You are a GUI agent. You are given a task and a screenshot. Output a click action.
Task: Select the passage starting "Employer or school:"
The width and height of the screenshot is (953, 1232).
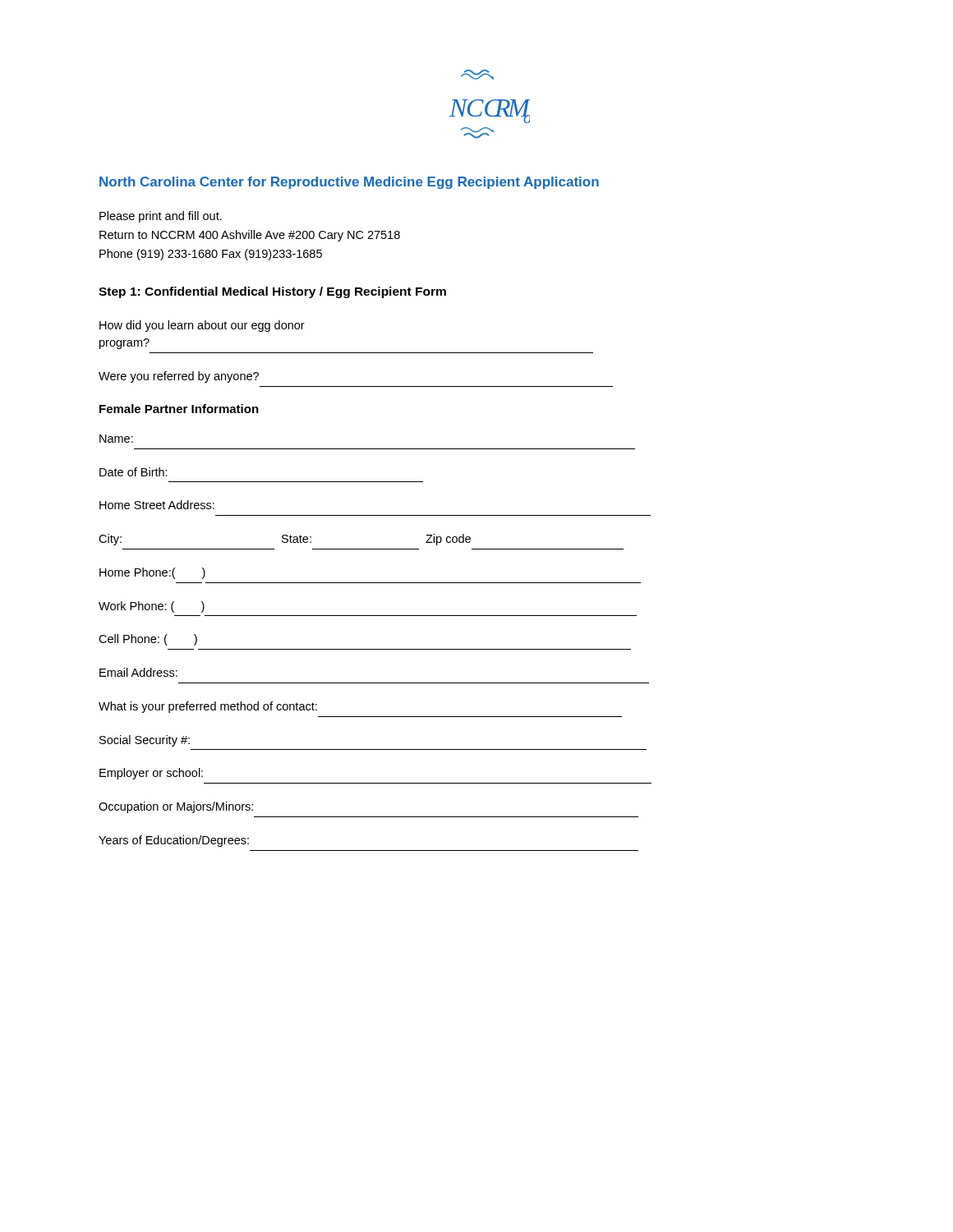[x=375, y=774]
